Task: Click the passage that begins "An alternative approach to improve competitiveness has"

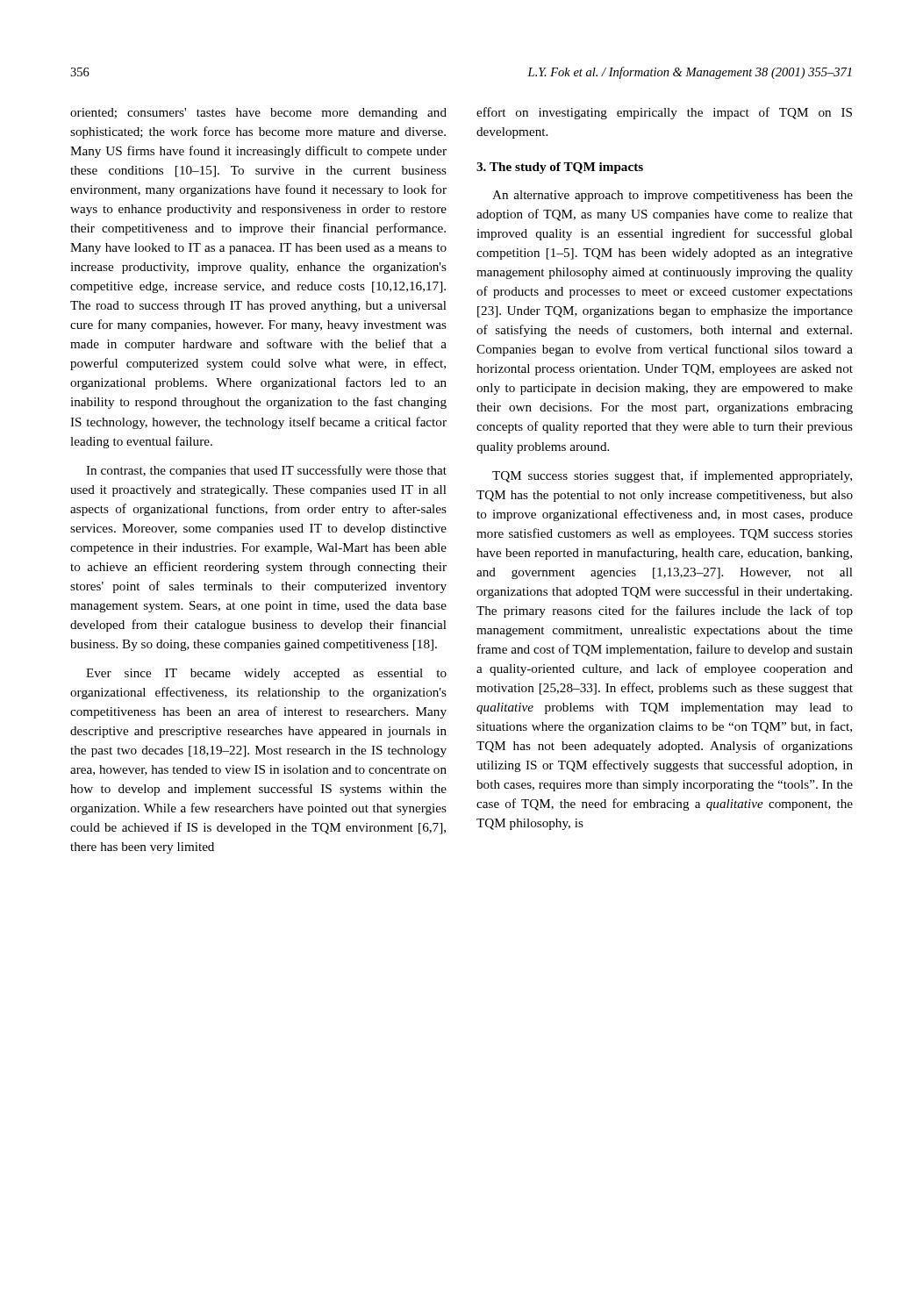Action: [665, 321]
